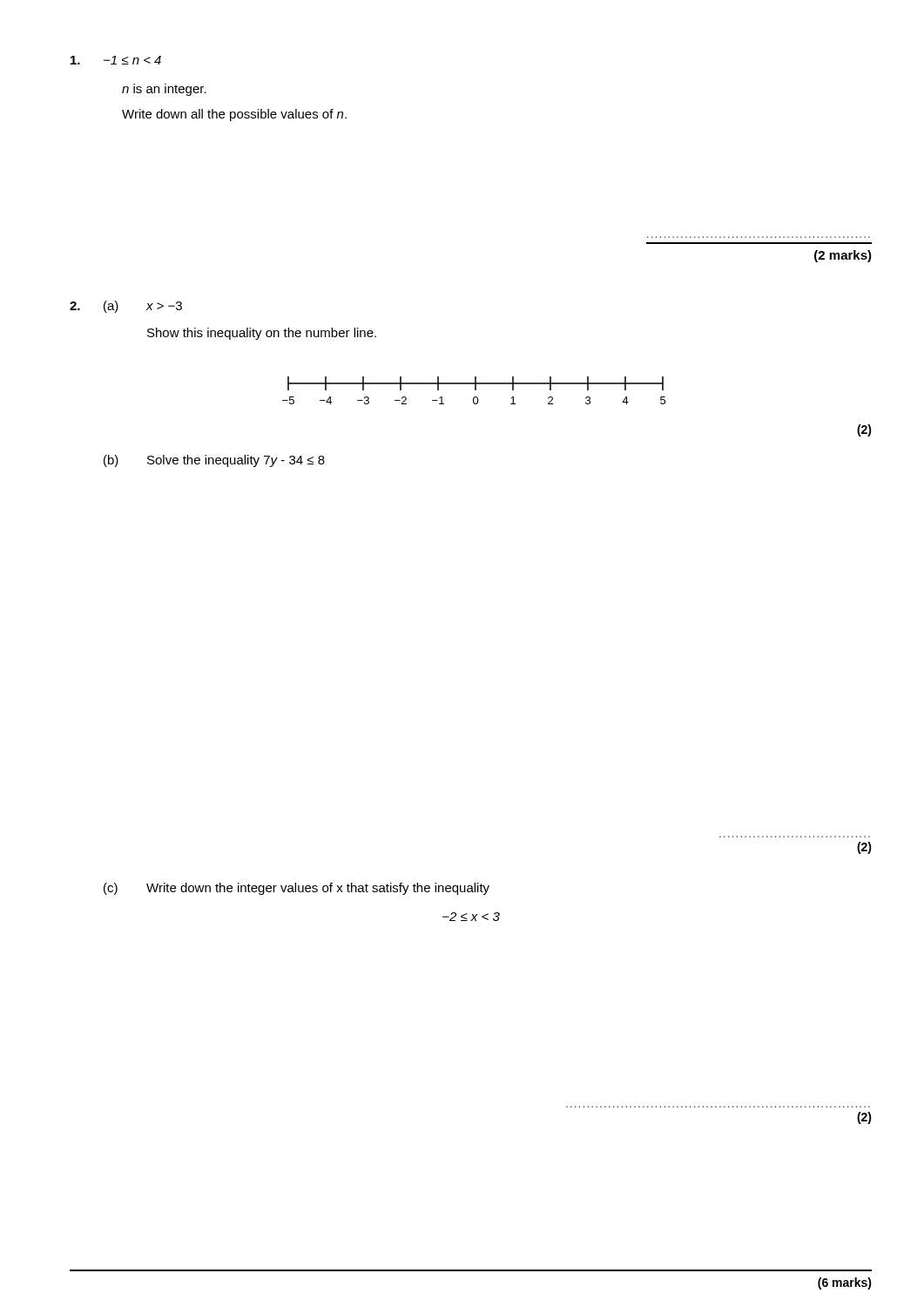
Task: Select the block starting "Write down all the possible values"
Action: pos(235,114)
